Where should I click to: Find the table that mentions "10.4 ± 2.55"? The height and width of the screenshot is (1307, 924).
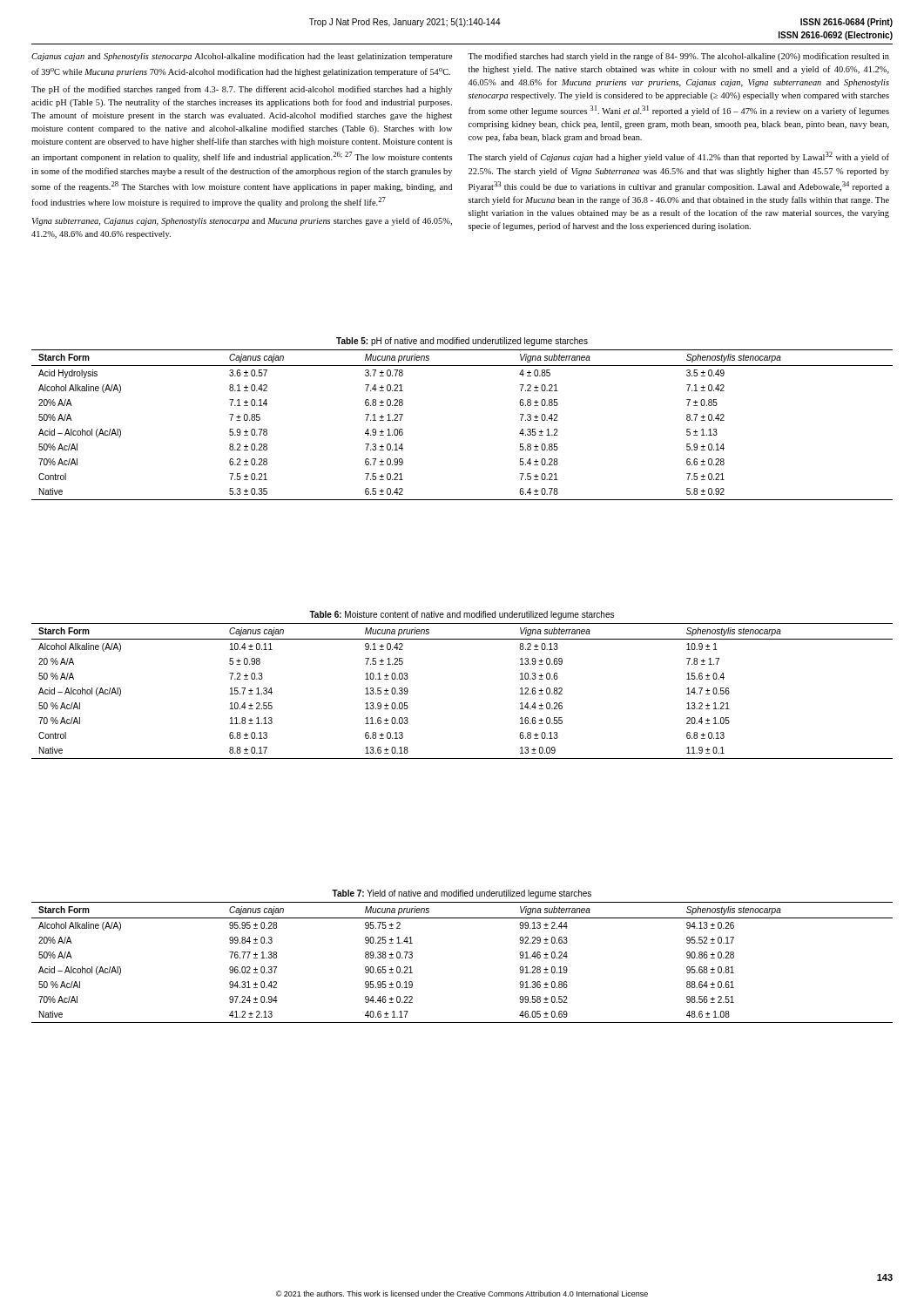click(x=462, y=691)
